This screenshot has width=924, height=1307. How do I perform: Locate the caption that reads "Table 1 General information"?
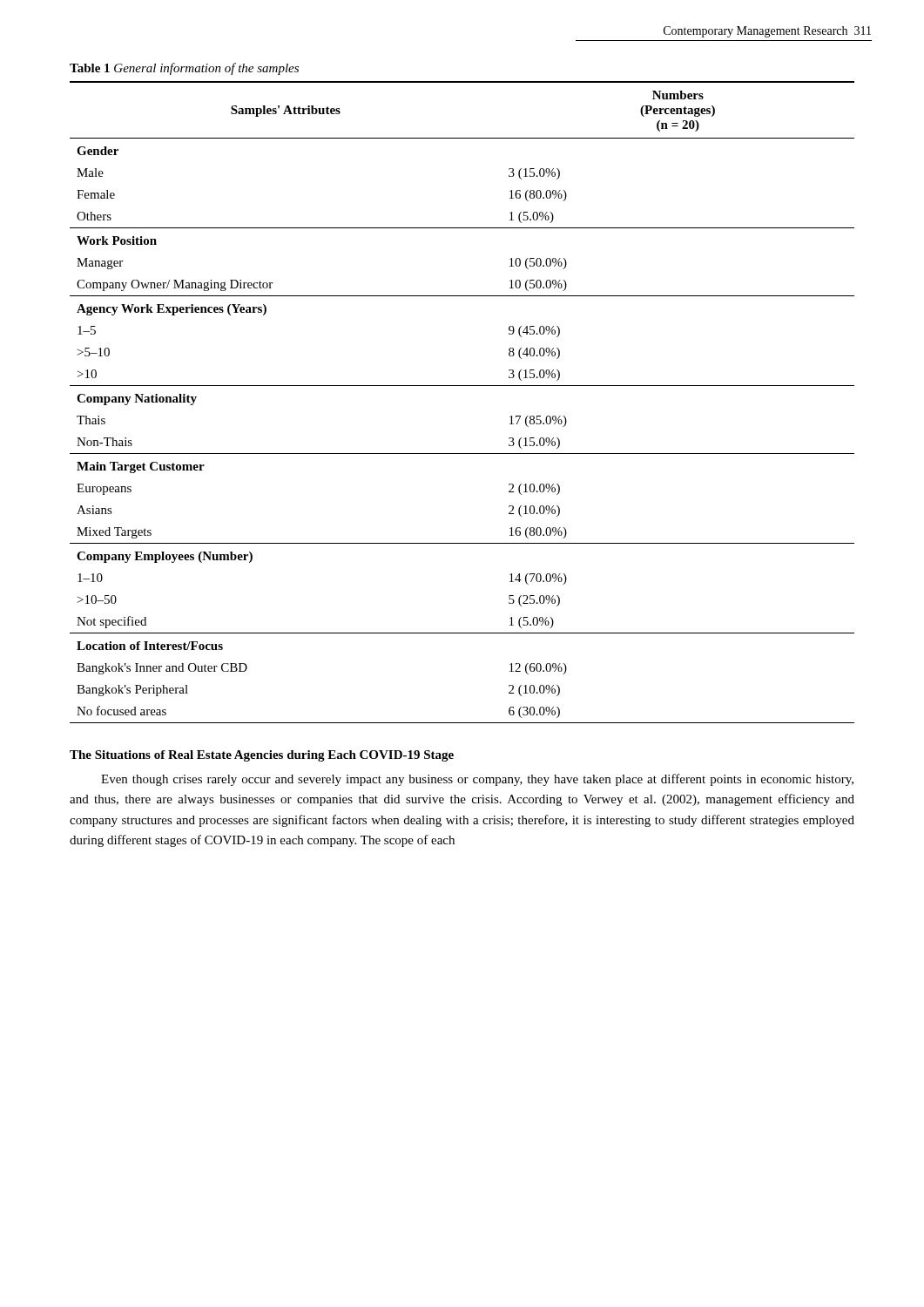pos(184,68)
